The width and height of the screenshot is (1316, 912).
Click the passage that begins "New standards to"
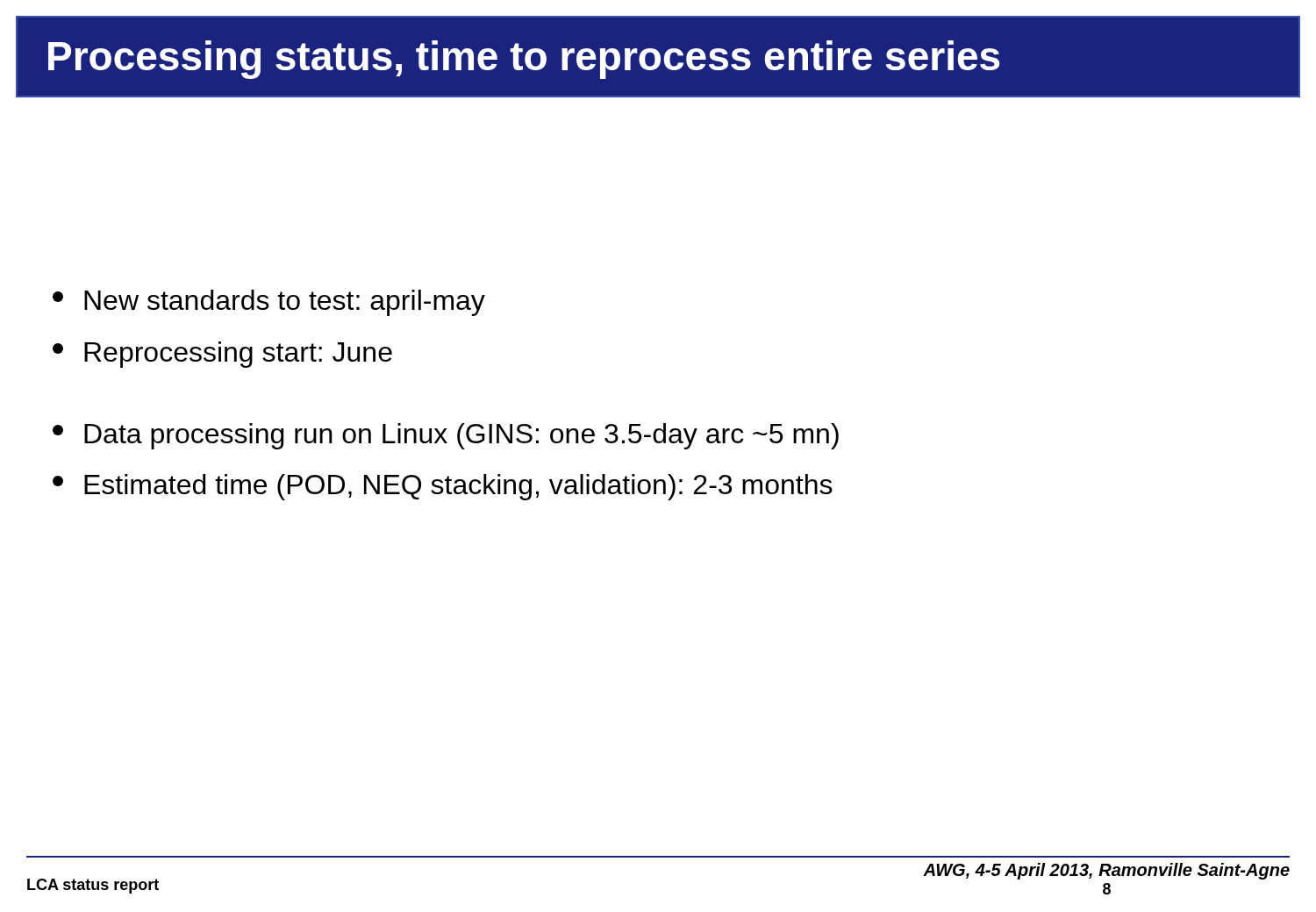269,301
